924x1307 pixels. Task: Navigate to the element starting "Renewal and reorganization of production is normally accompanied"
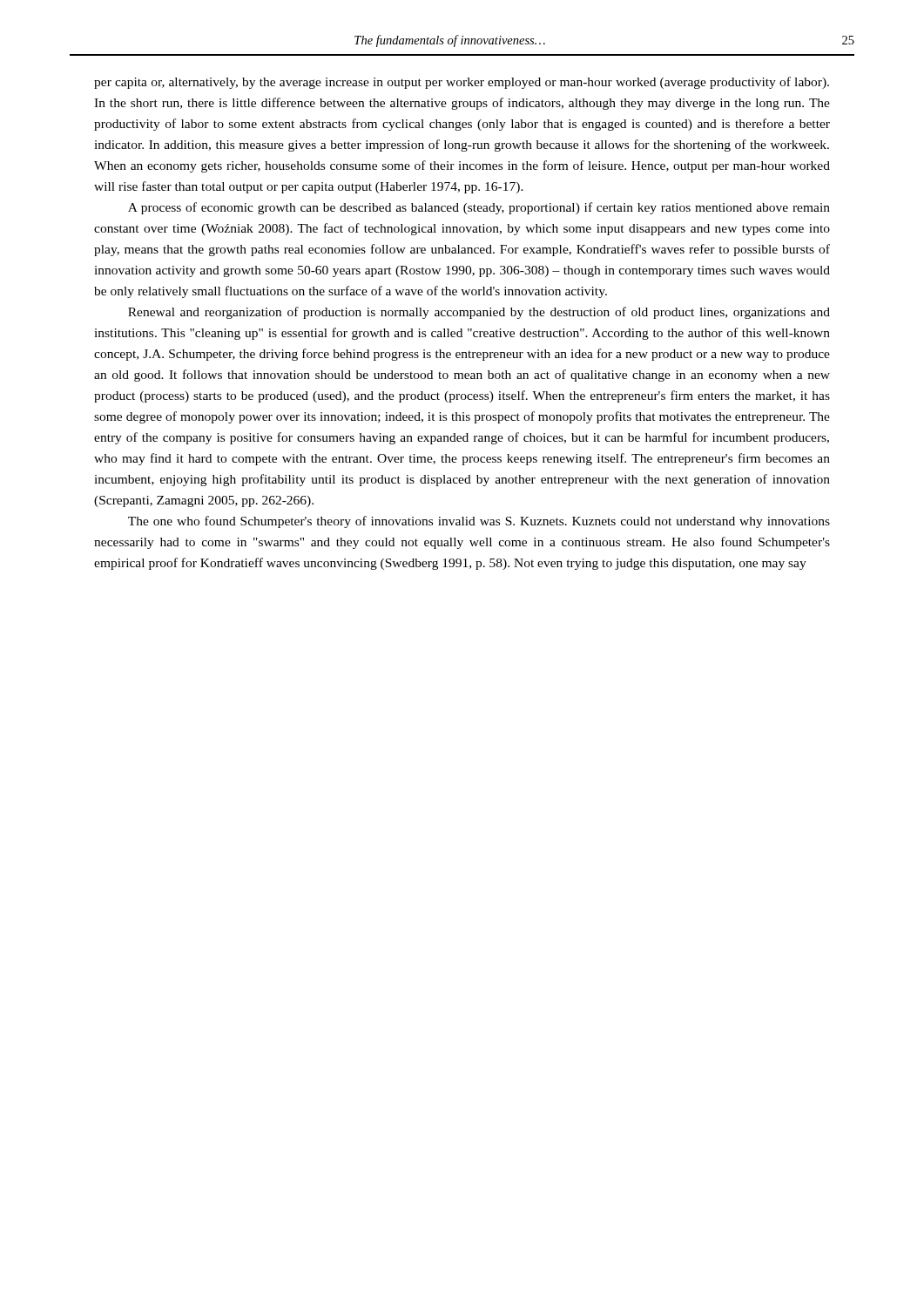coord(462,406)
